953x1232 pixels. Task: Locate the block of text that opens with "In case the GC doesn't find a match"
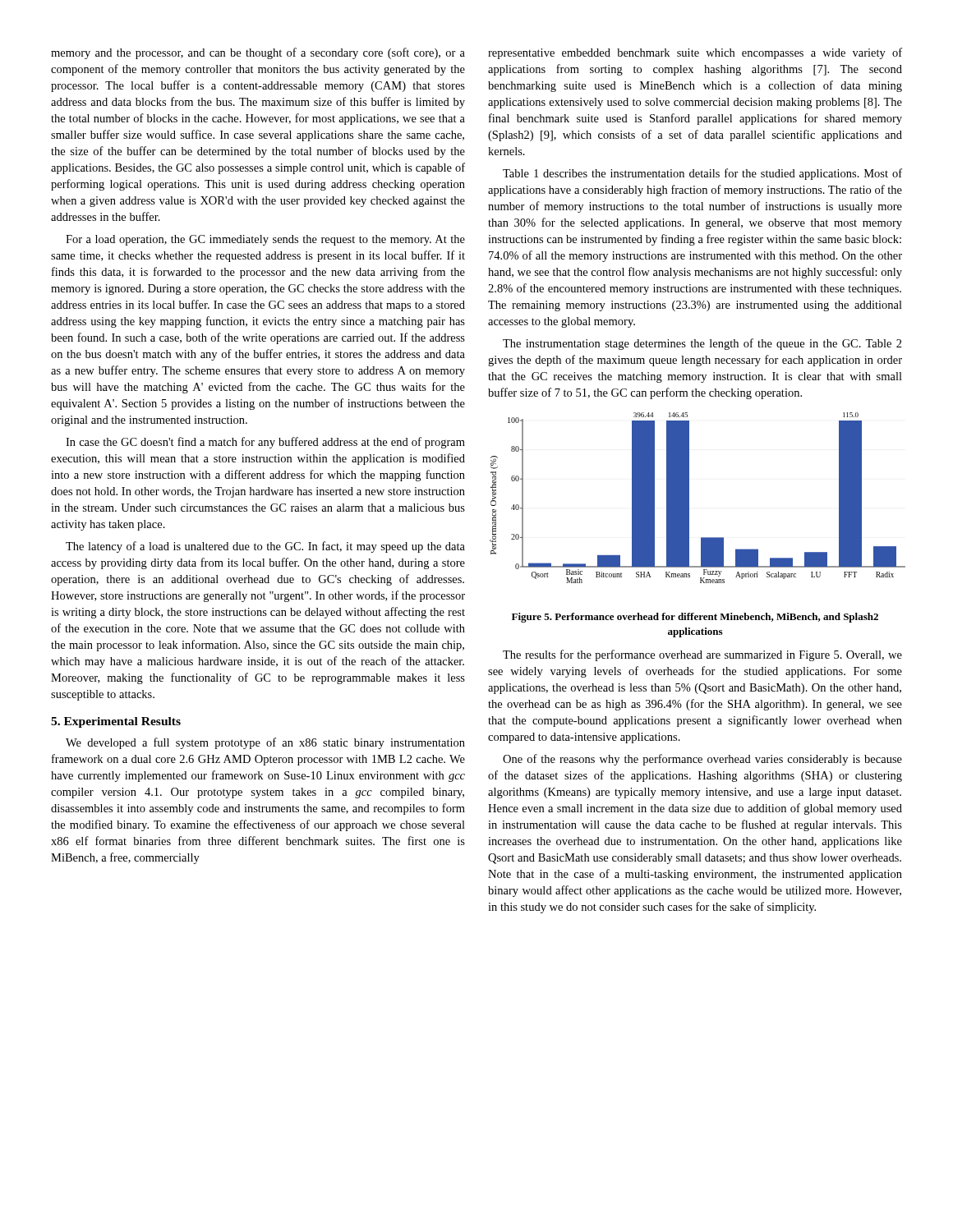[x=258, y=483]
